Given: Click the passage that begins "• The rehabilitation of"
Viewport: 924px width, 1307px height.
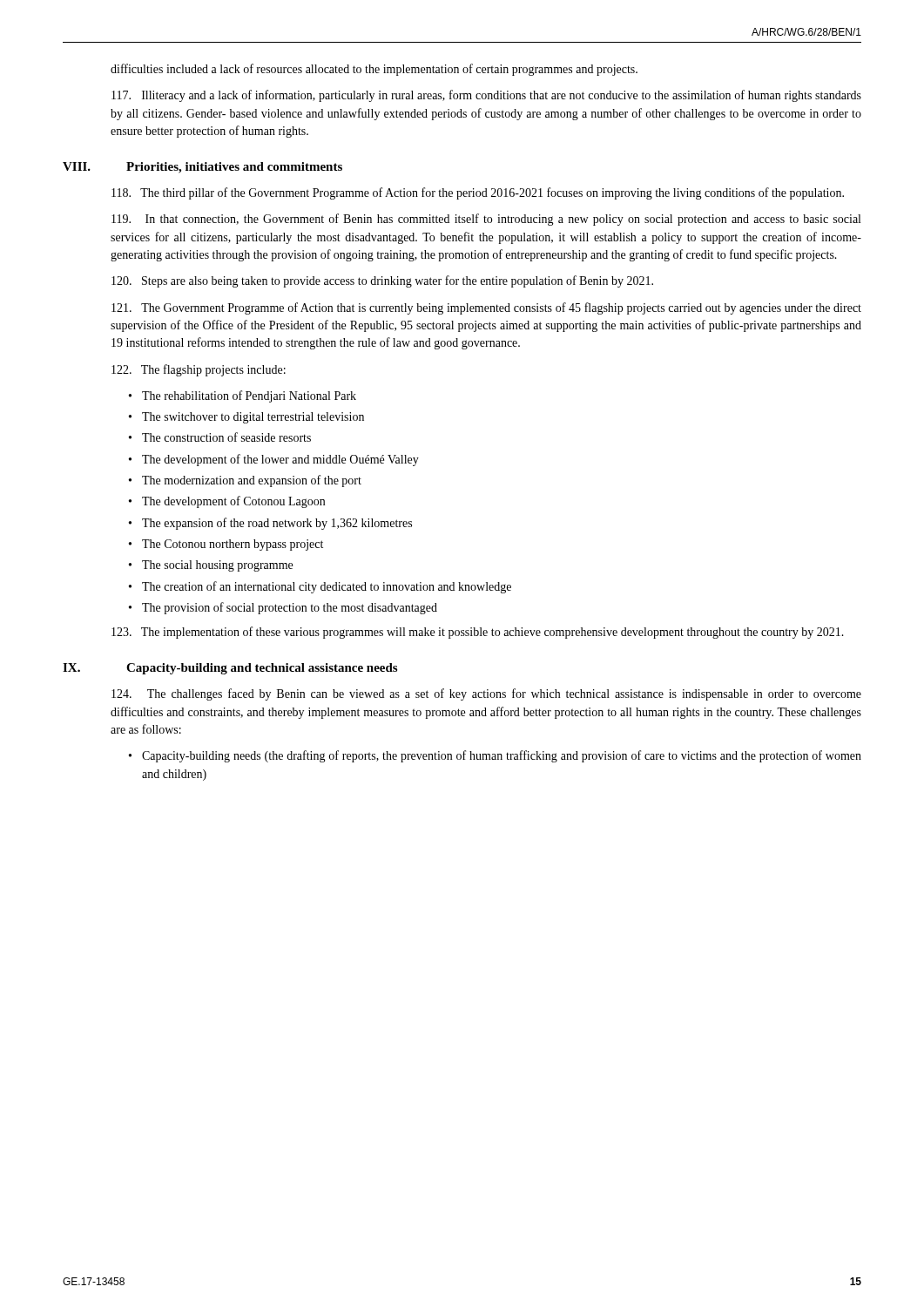Looking at the screenshot, I should (242, 396).
